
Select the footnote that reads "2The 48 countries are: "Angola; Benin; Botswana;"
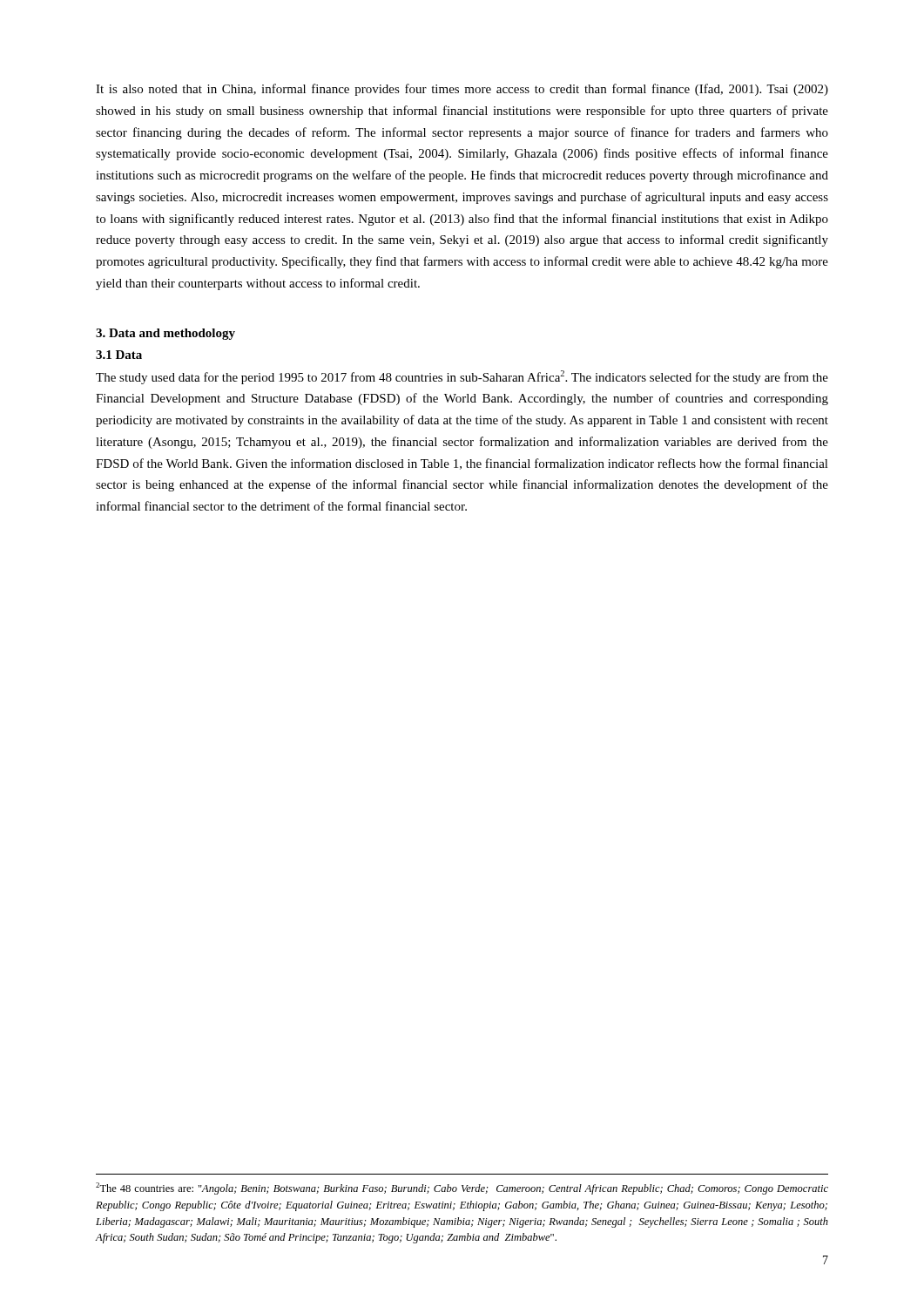462,1212
